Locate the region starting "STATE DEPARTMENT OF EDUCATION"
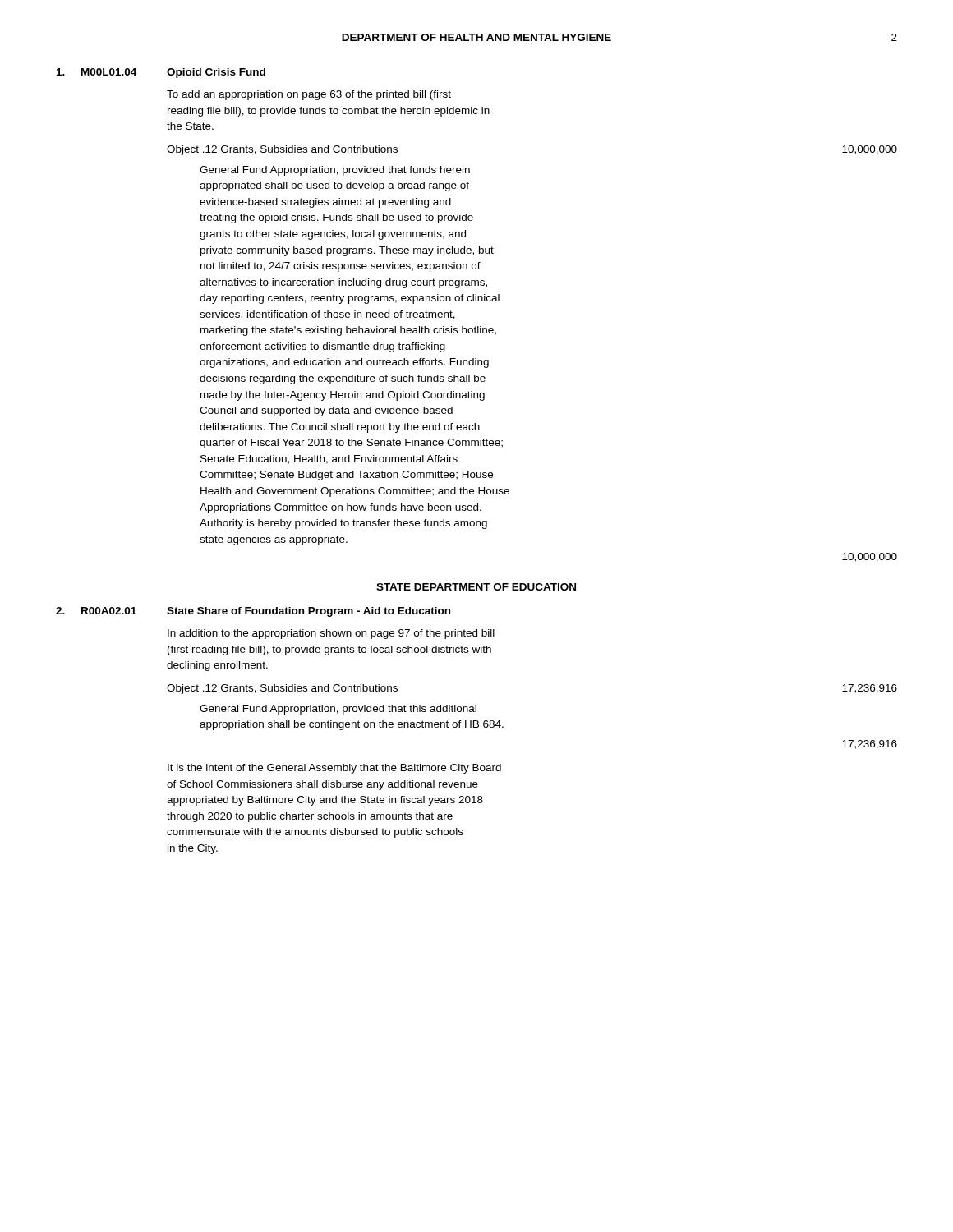953x1232 pixels. point(476,587)
